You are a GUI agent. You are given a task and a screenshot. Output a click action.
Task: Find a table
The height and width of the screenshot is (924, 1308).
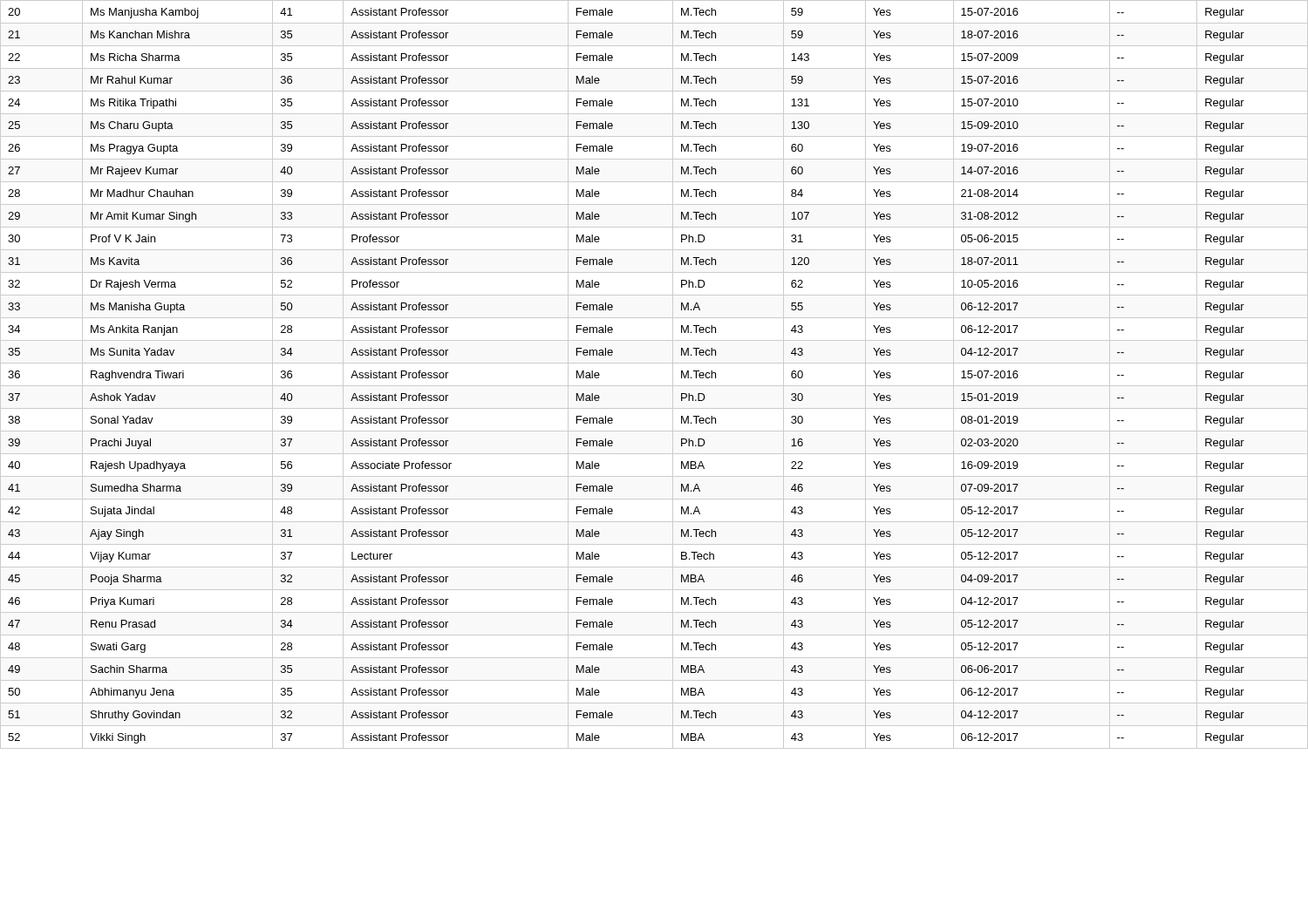654,374
